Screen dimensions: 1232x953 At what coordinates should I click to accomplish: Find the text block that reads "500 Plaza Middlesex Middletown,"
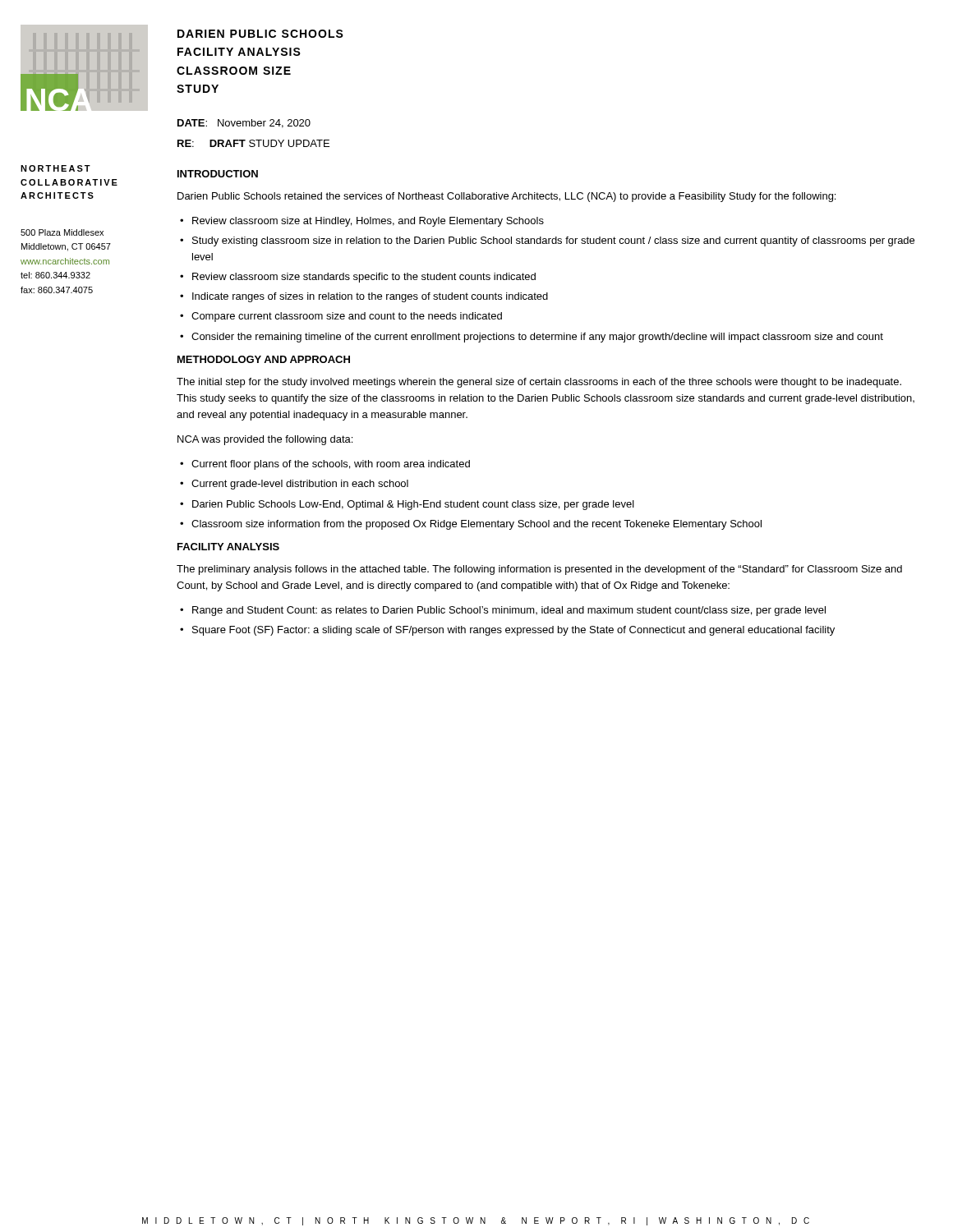(x=66, y=261)
